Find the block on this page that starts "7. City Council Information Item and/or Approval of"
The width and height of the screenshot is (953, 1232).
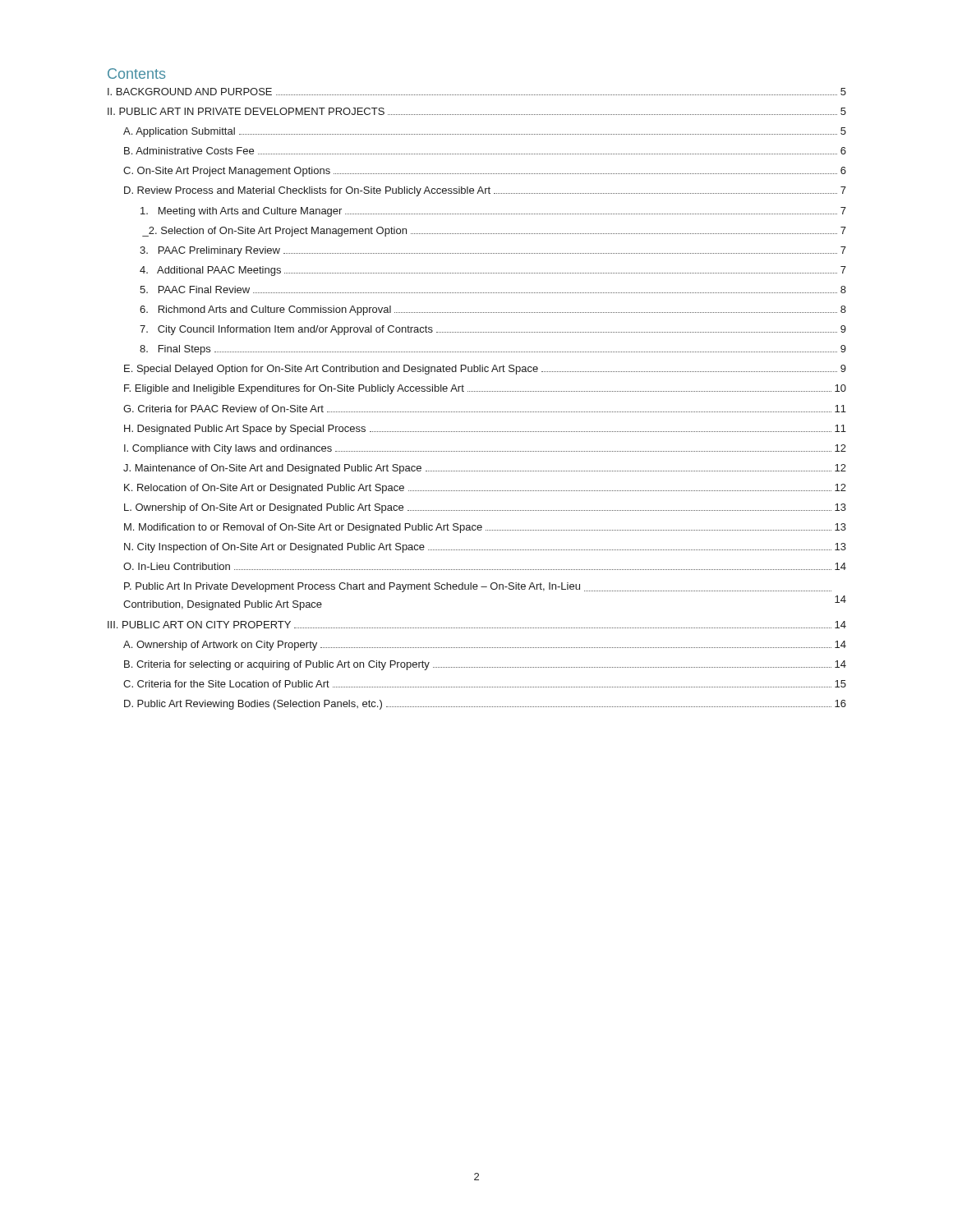(x=493, y=329)
